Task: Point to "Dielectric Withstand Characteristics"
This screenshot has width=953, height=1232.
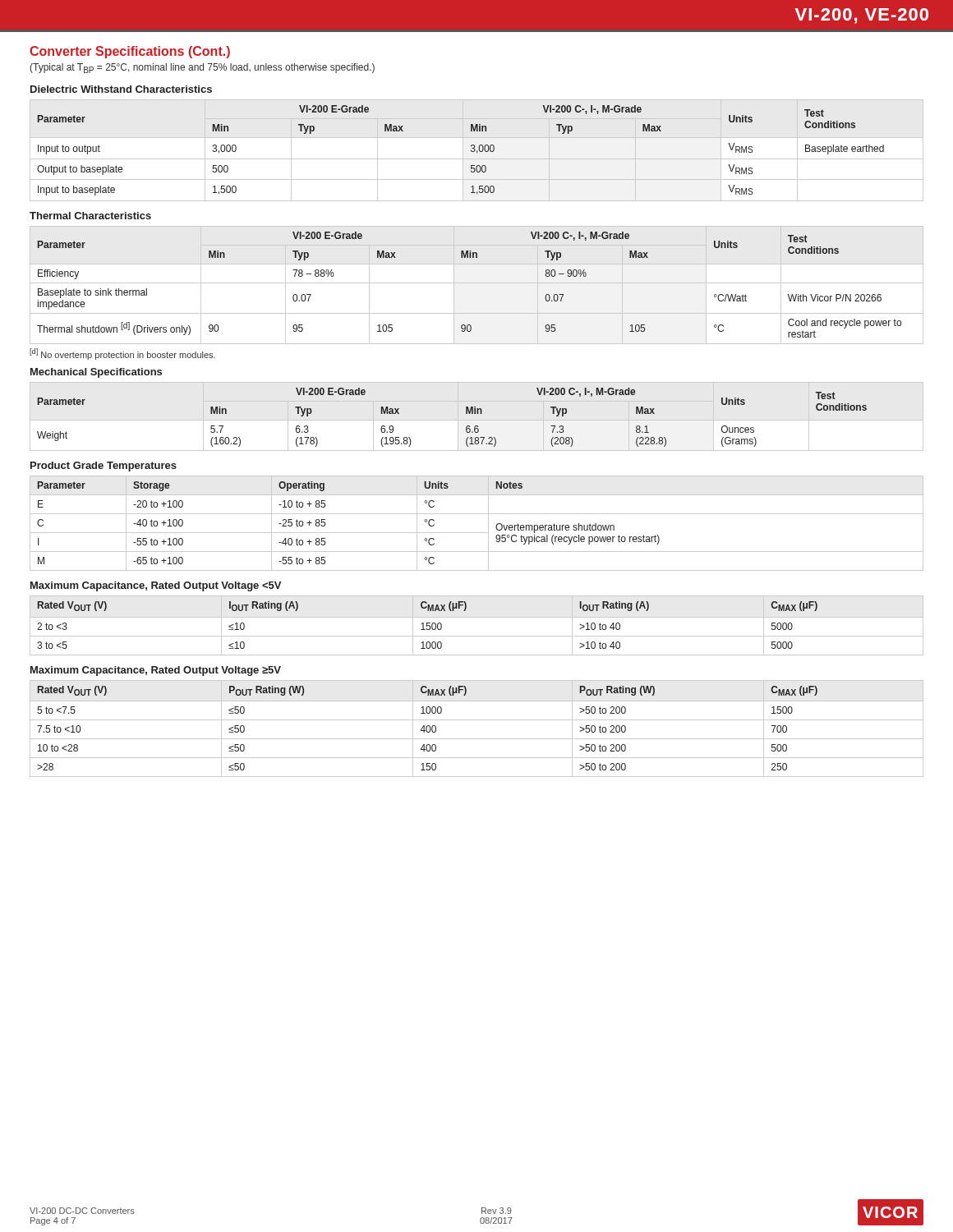Action: click(x=121, y=89)
